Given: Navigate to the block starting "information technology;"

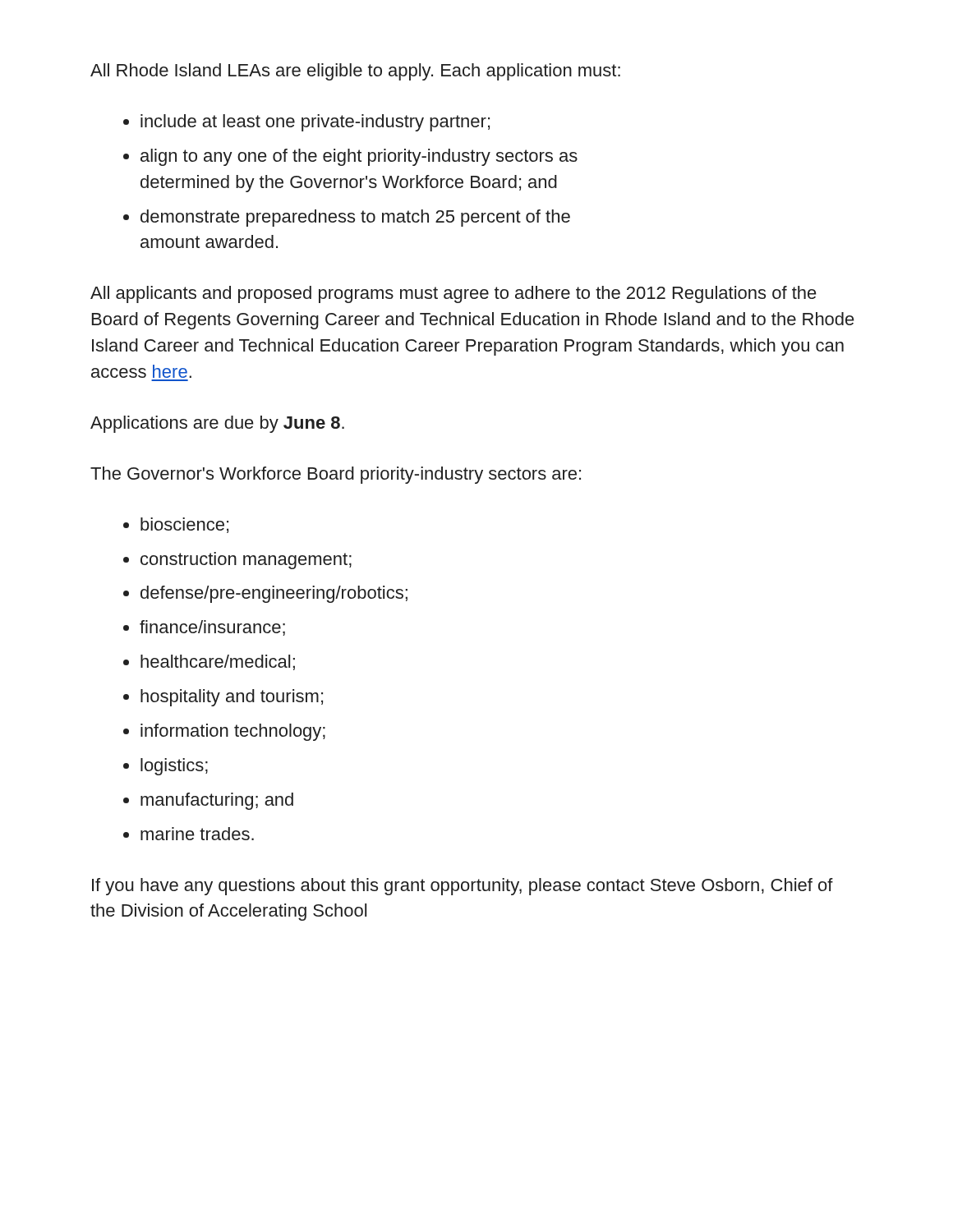Looking at the screenshot, I should point(233,731).
